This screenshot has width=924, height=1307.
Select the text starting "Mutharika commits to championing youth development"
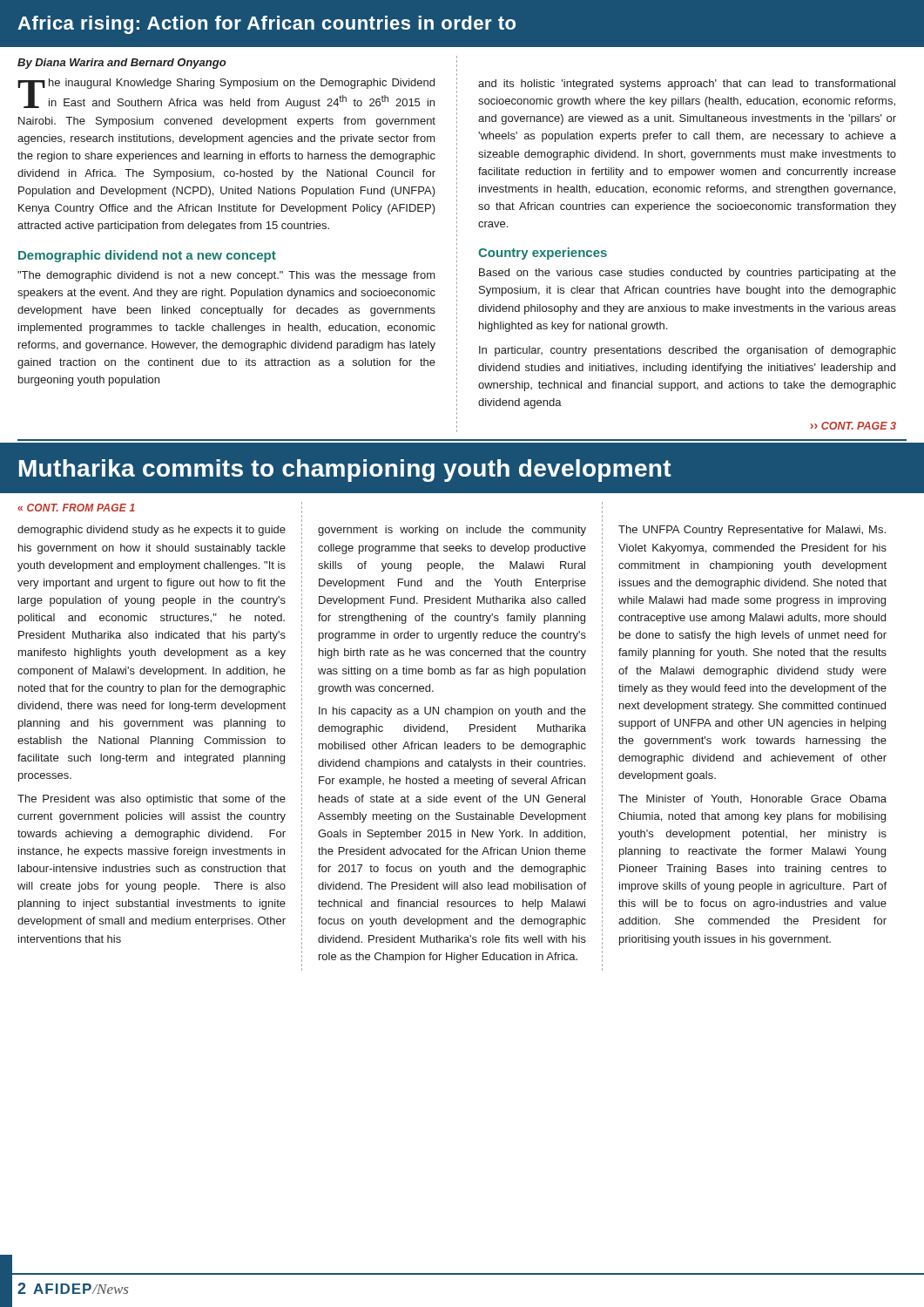[344, 469]
